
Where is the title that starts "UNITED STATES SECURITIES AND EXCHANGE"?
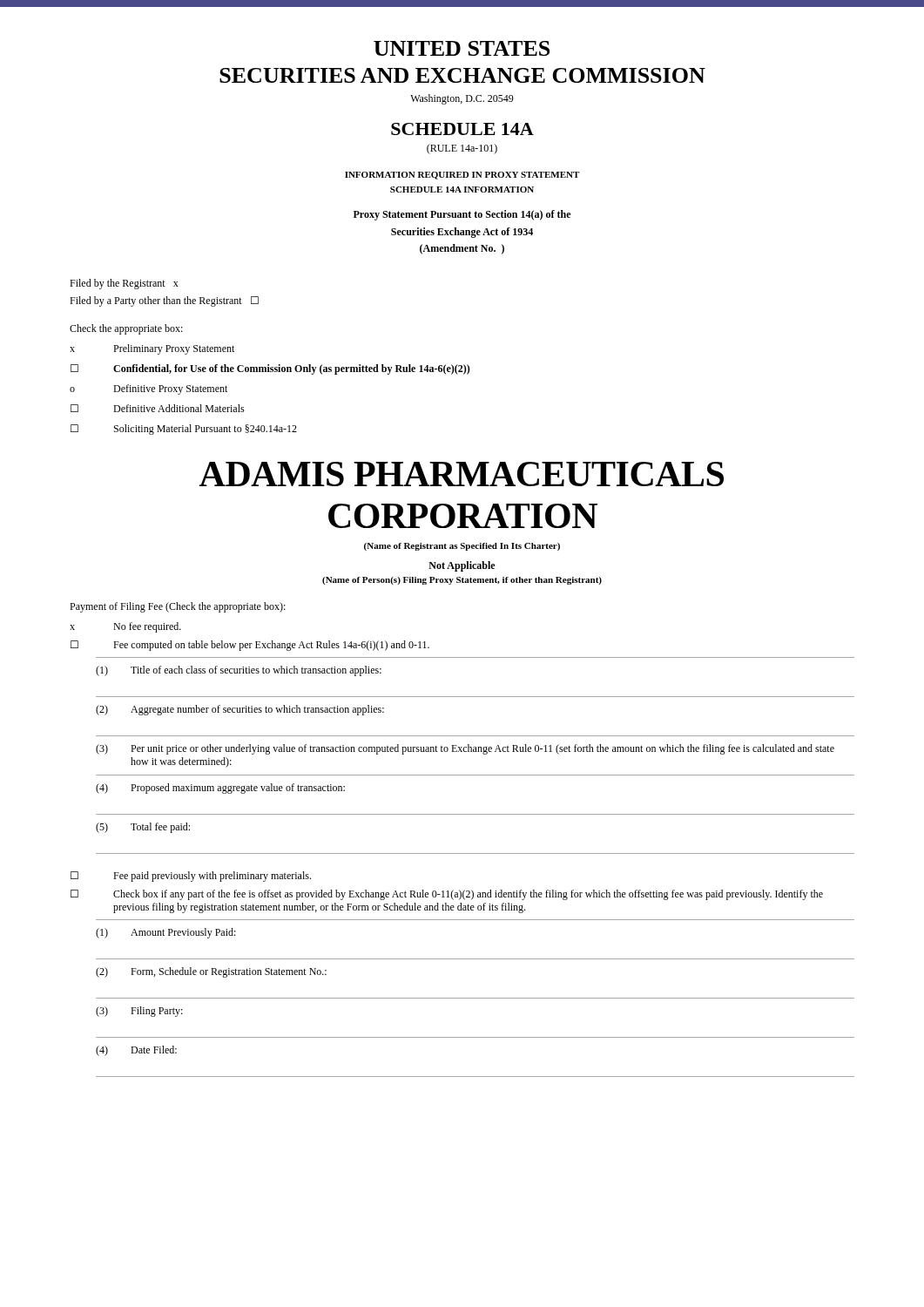[x=462, y=70]
